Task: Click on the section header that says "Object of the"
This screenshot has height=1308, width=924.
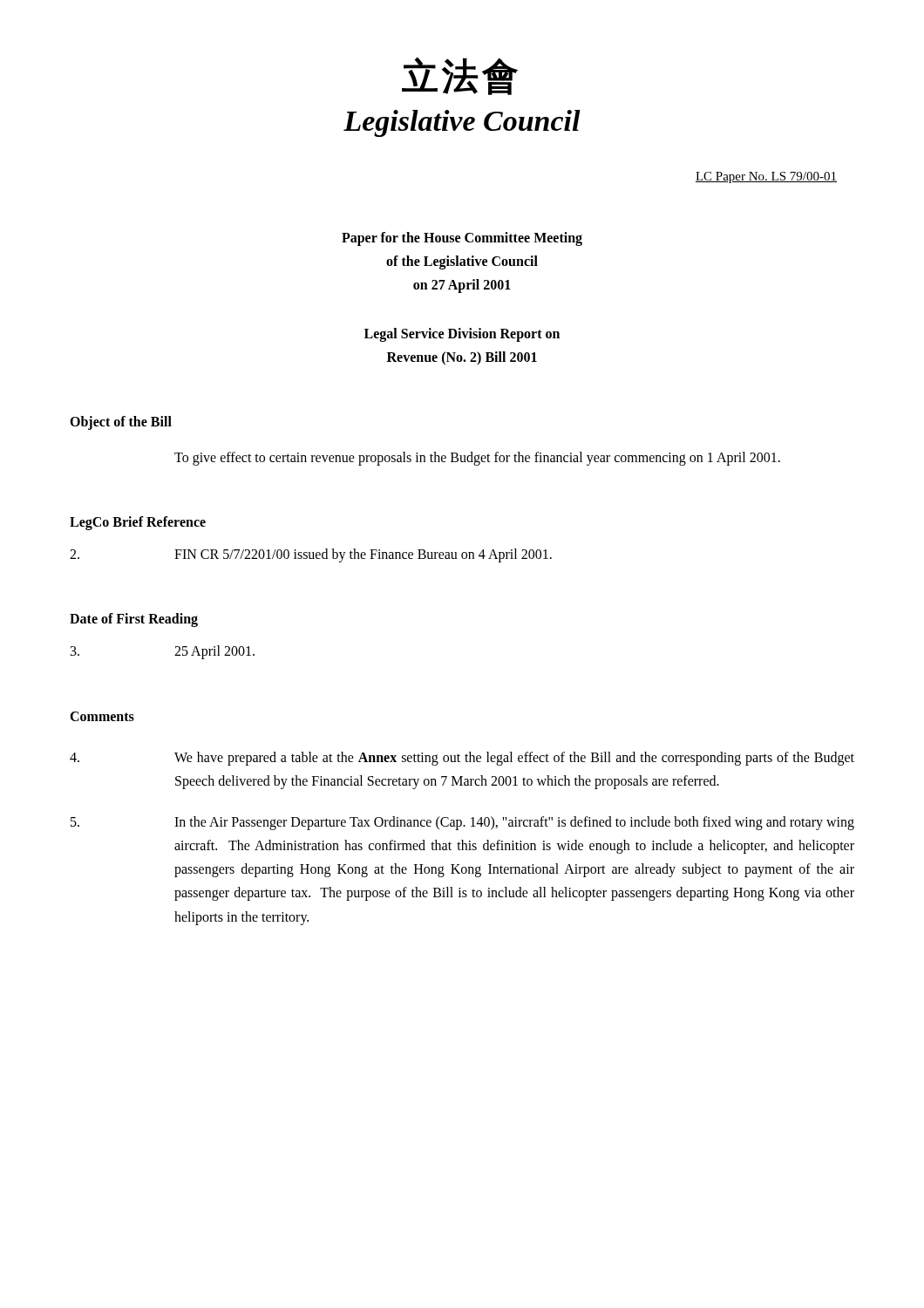Action: click(121, 422)
